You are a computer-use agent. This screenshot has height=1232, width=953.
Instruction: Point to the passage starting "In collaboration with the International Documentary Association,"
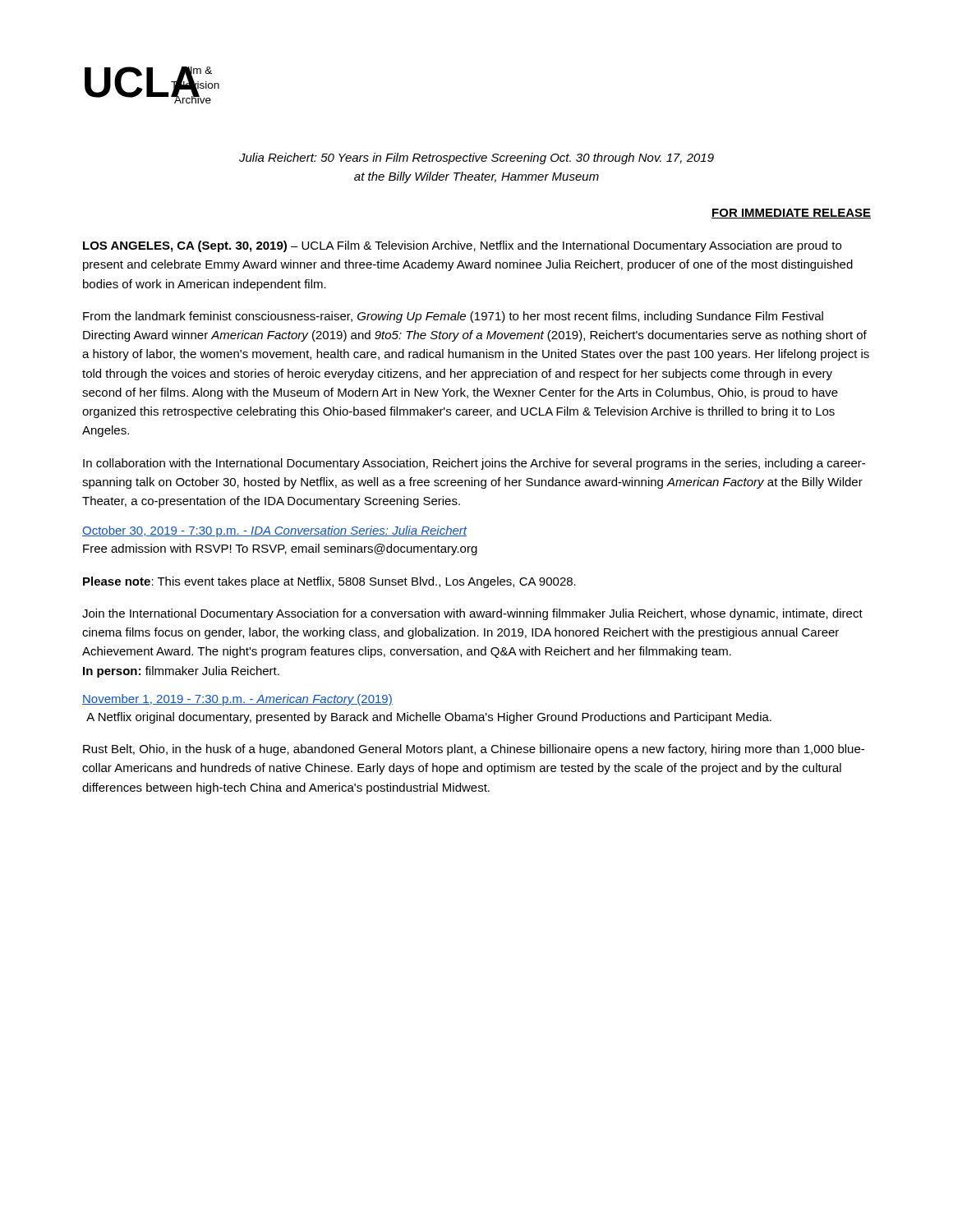(474, 482)
